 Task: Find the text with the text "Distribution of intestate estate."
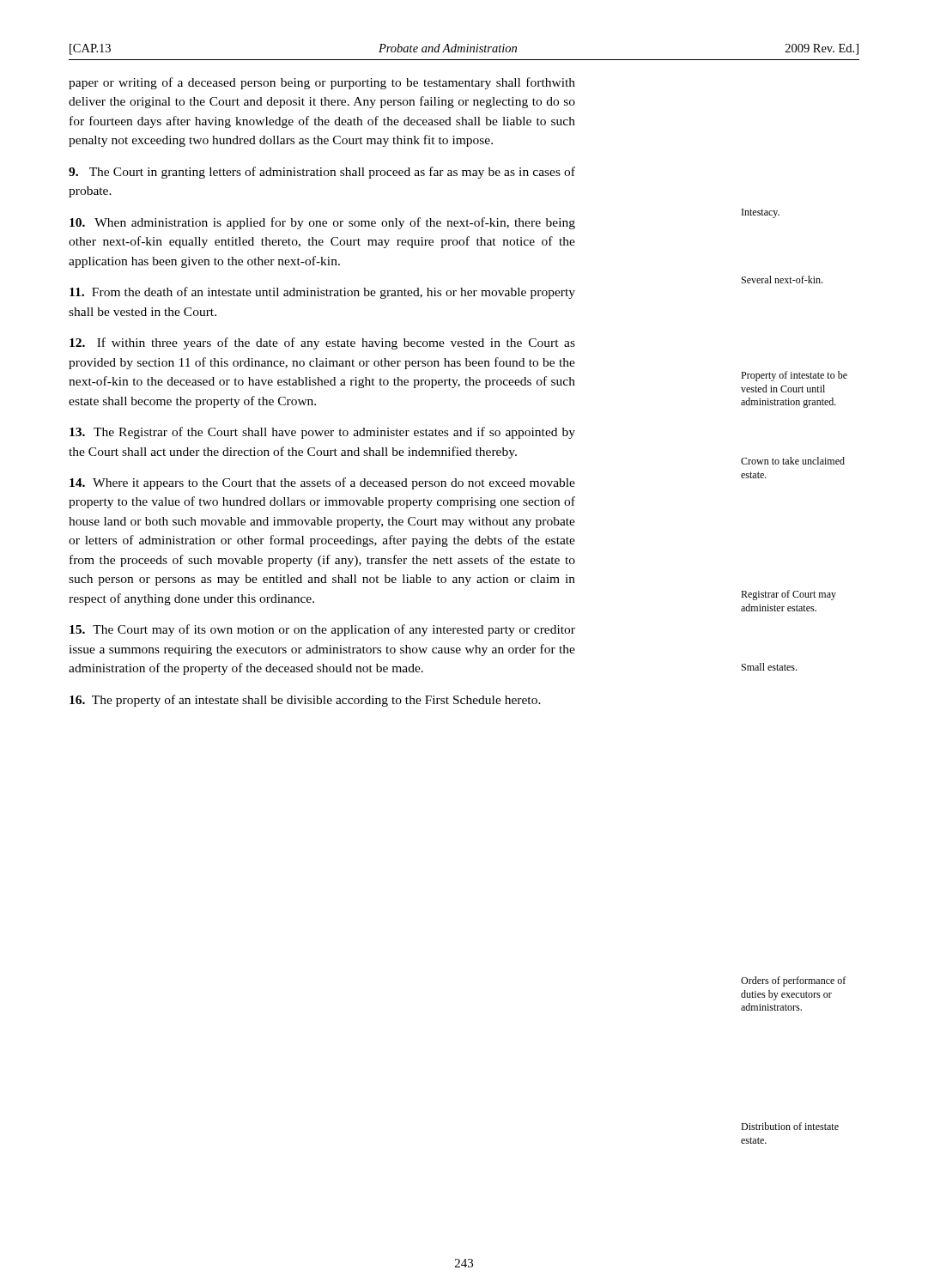pos(790,1133)
